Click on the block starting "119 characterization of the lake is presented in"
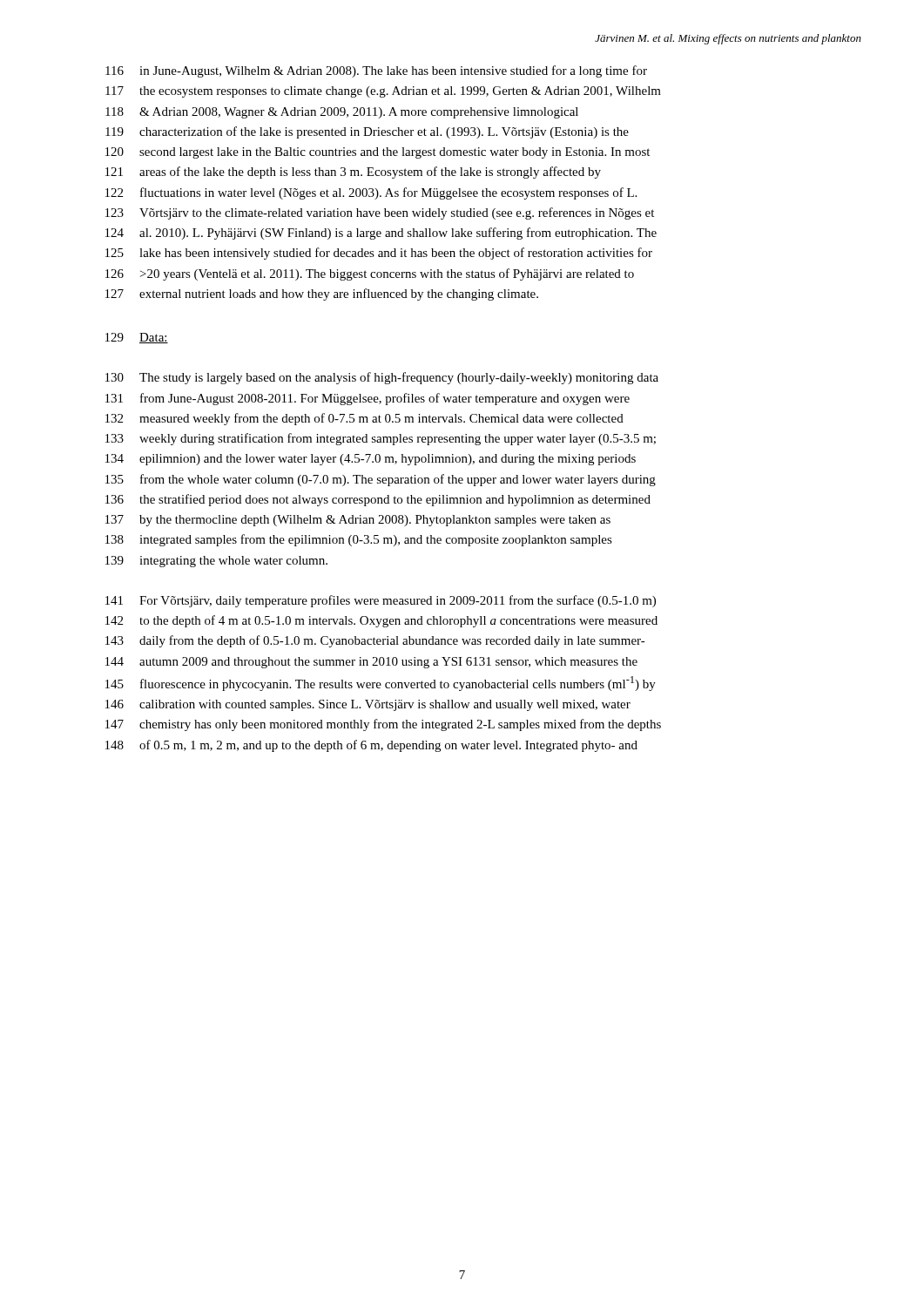 click(471, 132)
